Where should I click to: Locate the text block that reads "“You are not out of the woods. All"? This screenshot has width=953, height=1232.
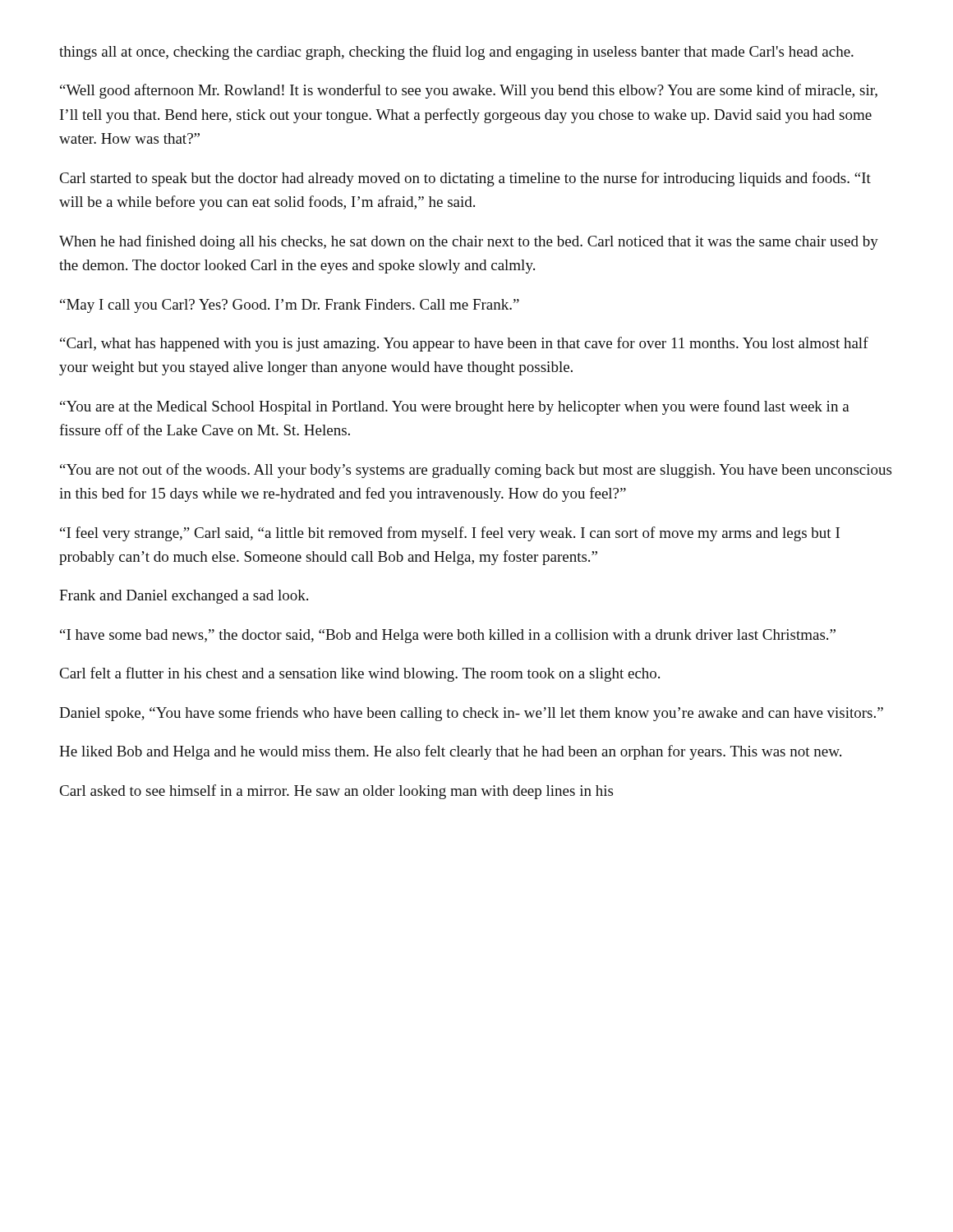tap(476, 481)
